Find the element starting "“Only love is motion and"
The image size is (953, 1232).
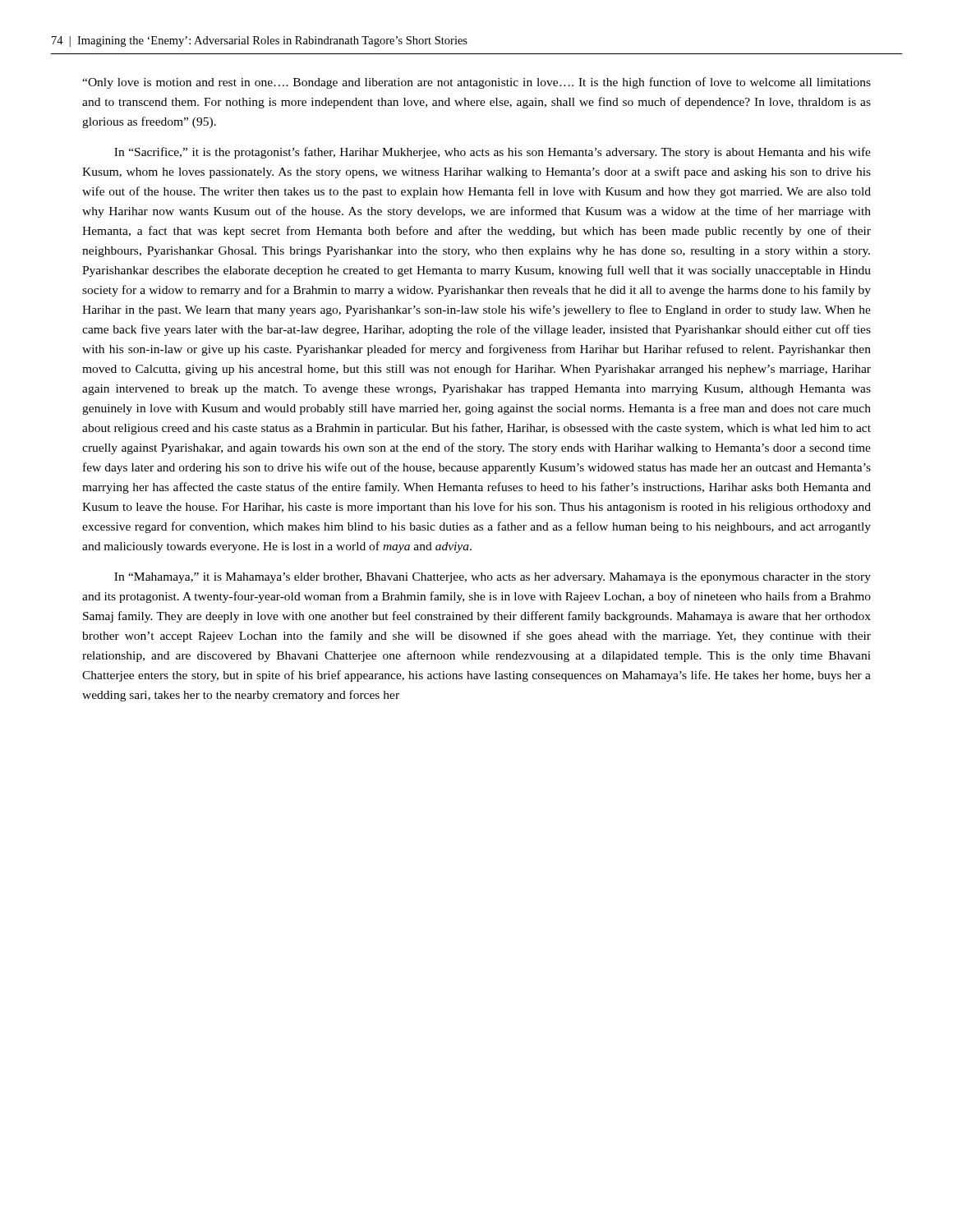pyautogui.click(x=476, y=102)
